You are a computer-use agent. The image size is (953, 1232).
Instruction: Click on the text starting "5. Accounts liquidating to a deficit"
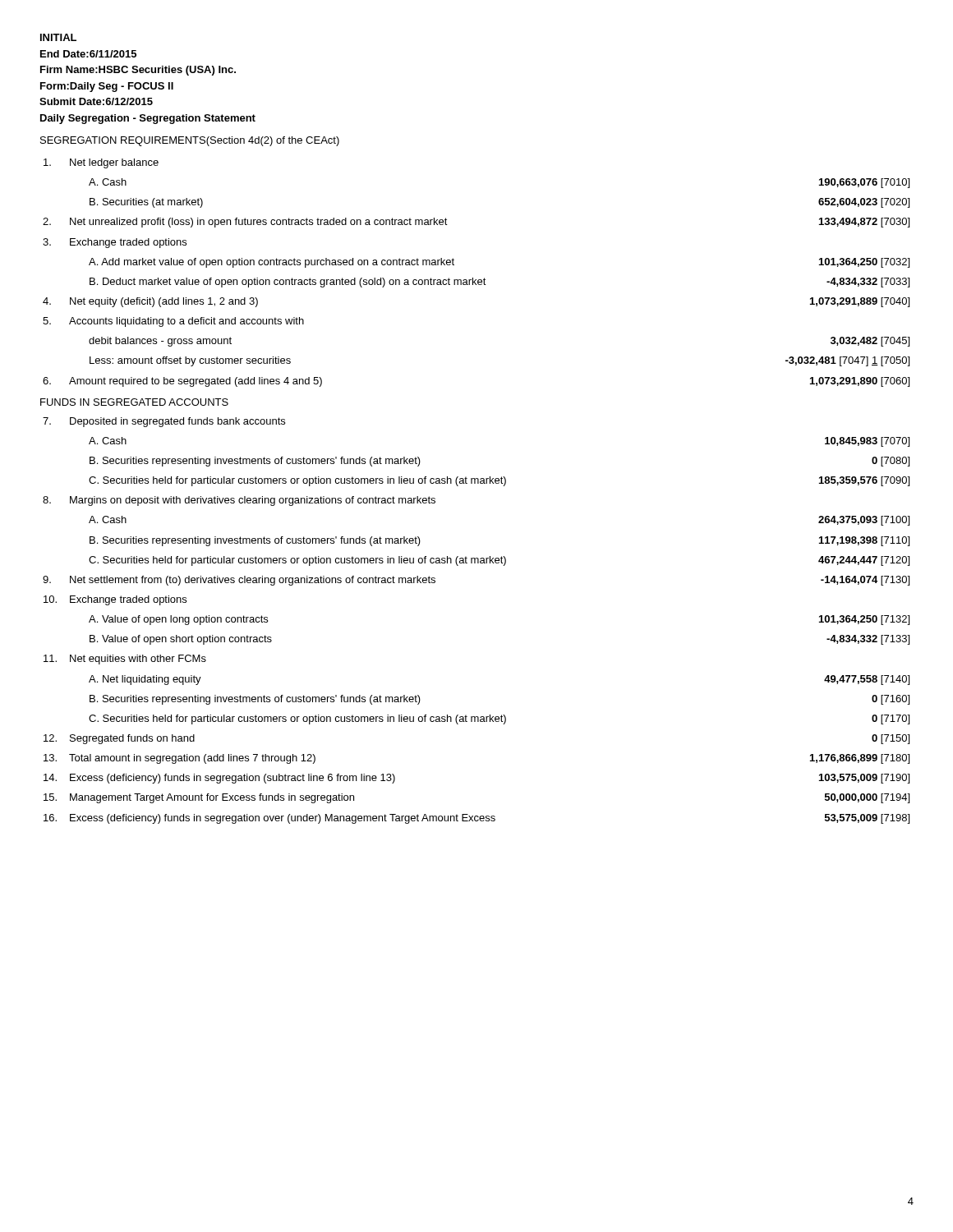pos(173,322)
